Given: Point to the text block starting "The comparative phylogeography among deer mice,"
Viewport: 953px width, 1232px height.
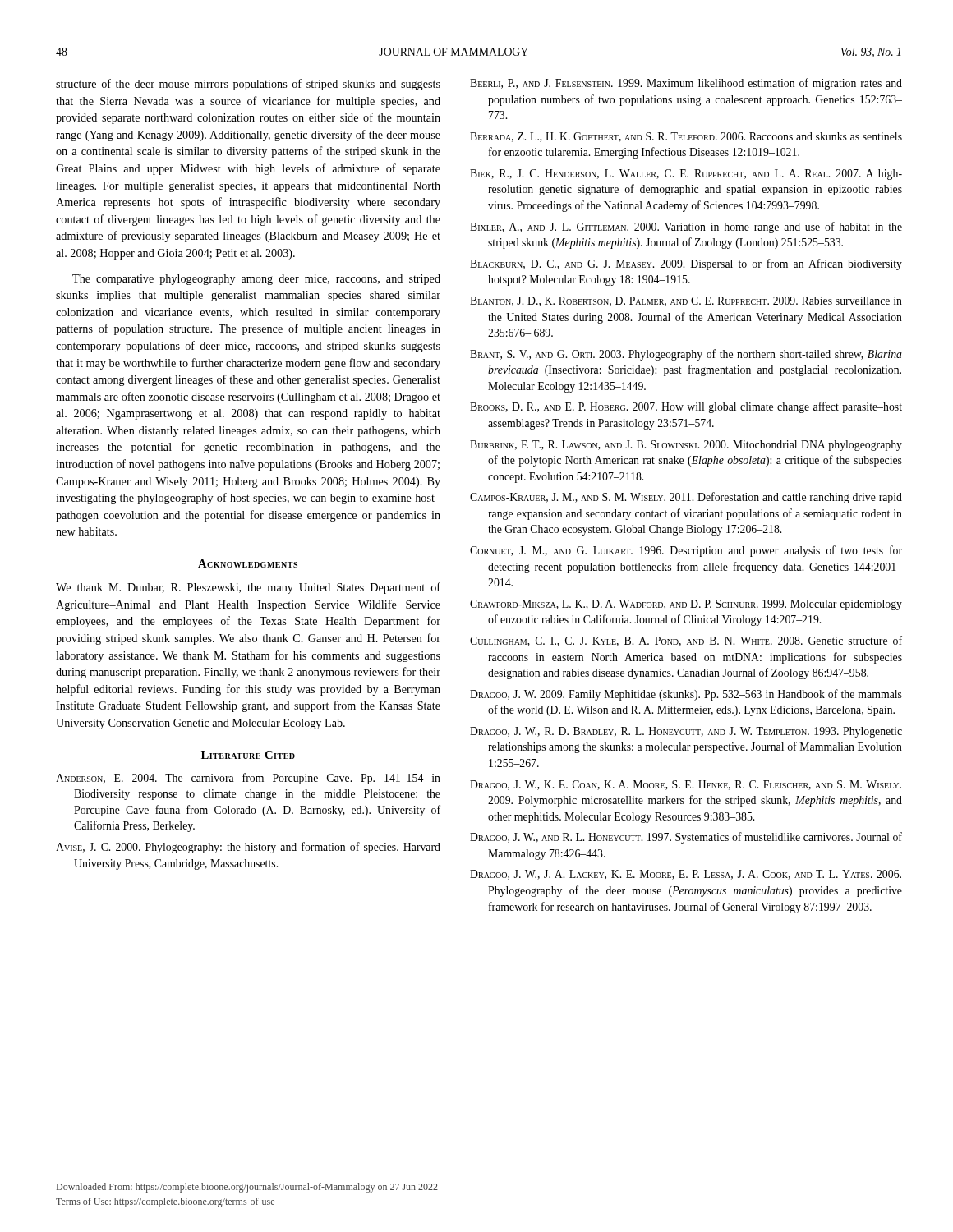Looking at the screenshot, I should click(x=248, y=405).
